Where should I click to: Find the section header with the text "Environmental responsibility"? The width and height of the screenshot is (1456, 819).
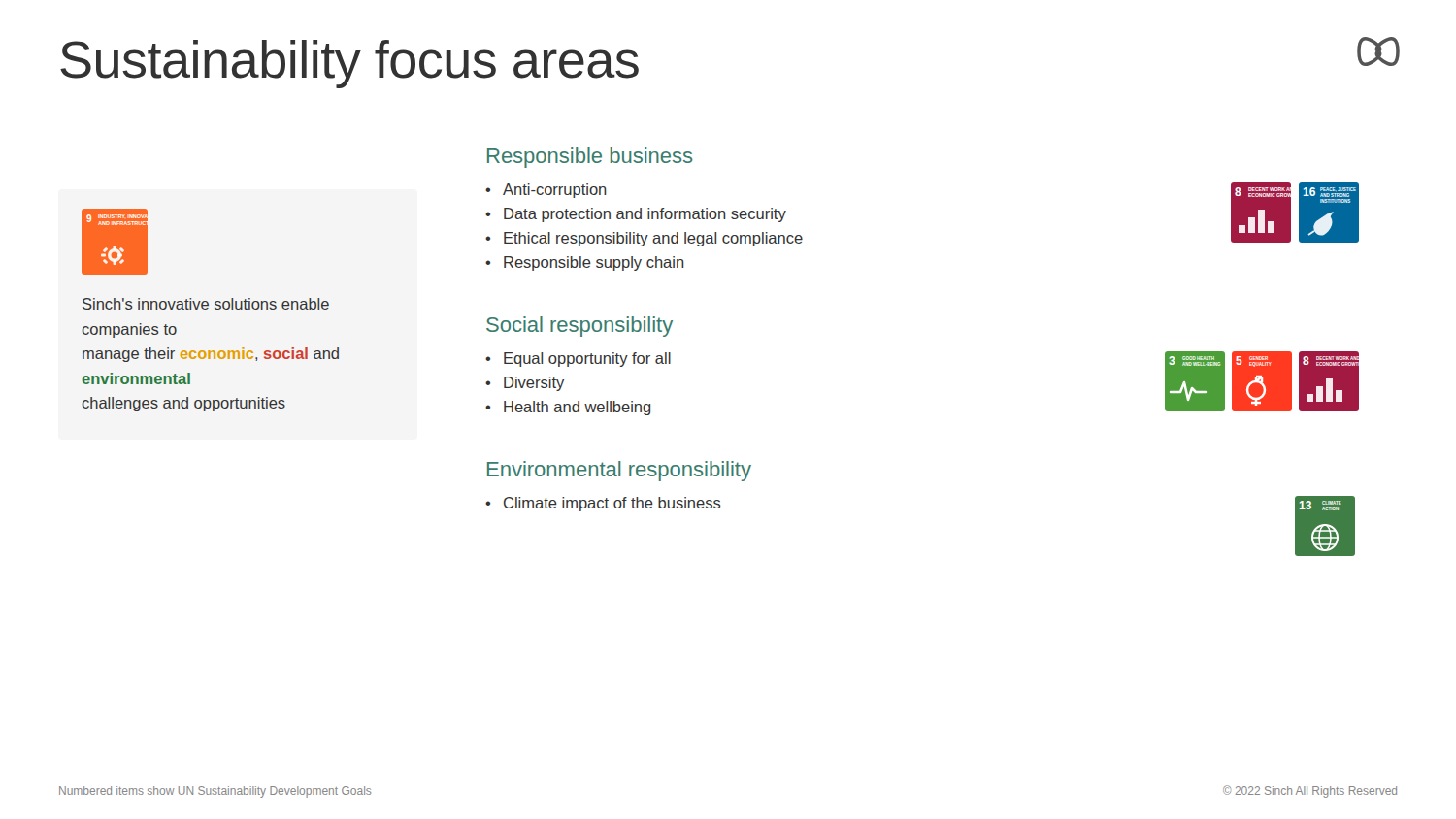point(618,469)
